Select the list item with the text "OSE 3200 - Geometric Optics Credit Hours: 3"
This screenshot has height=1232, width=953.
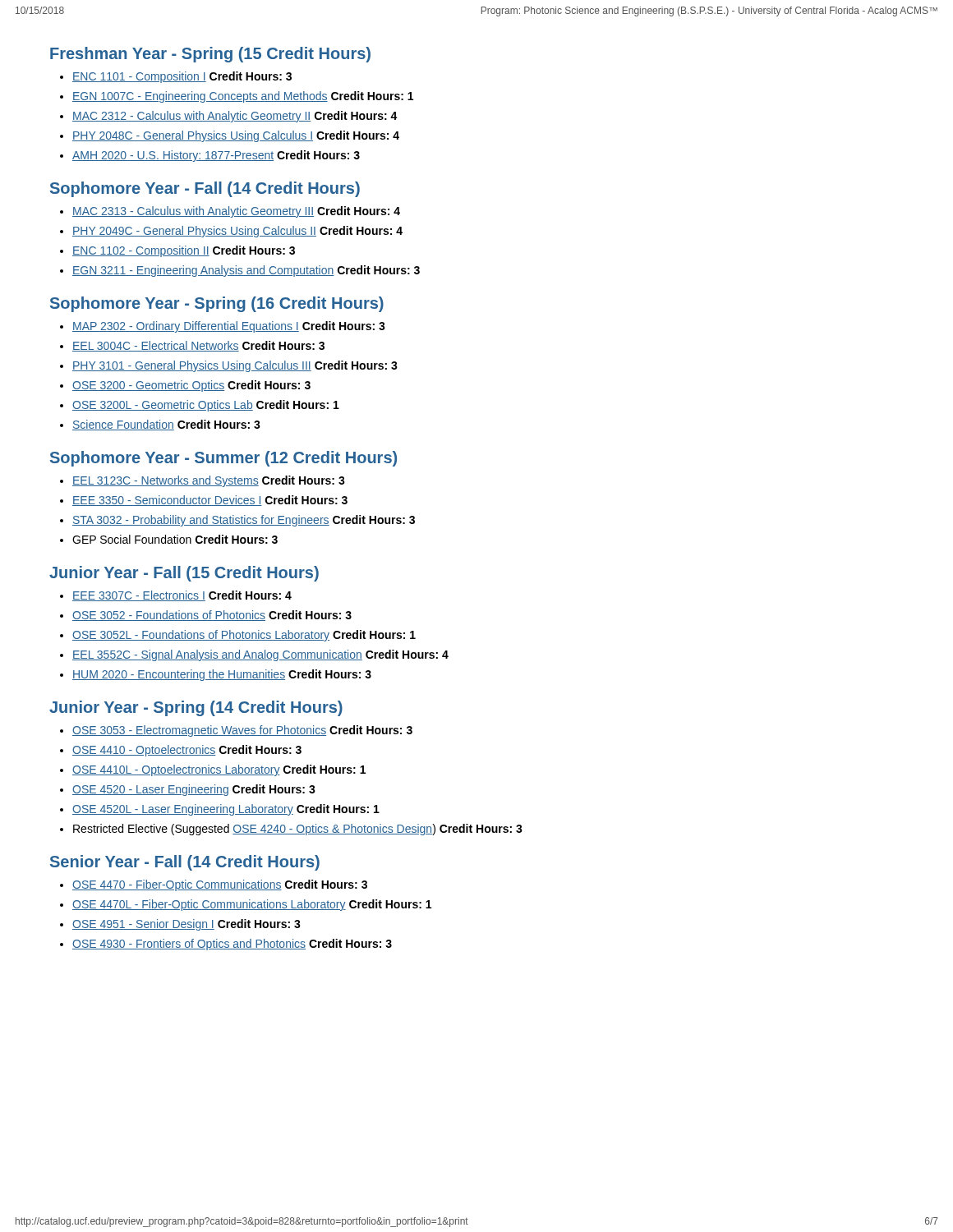click(192, 385)
